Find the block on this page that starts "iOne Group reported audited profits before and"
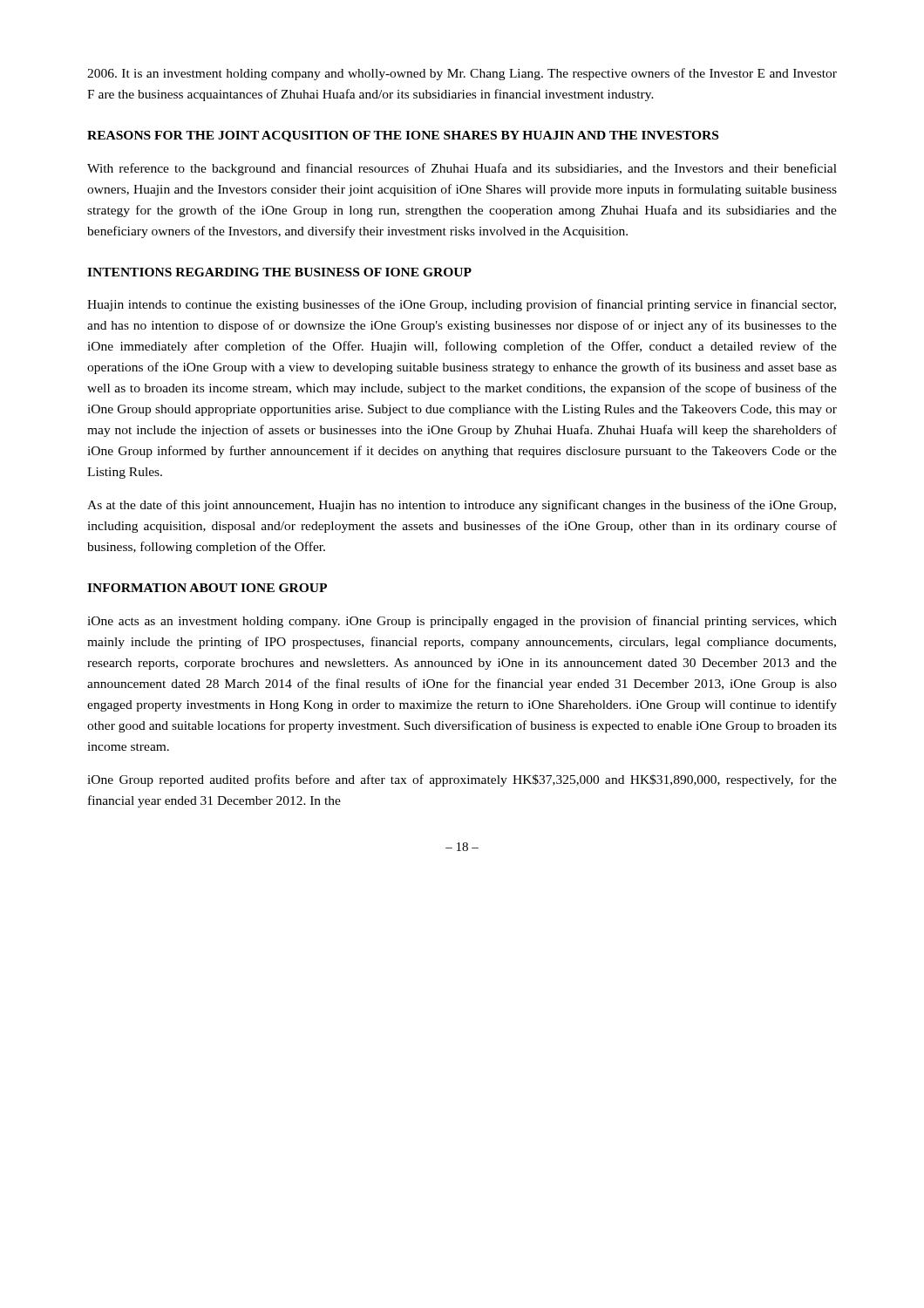Screen dimensions: 1308x924 (462, 790)
